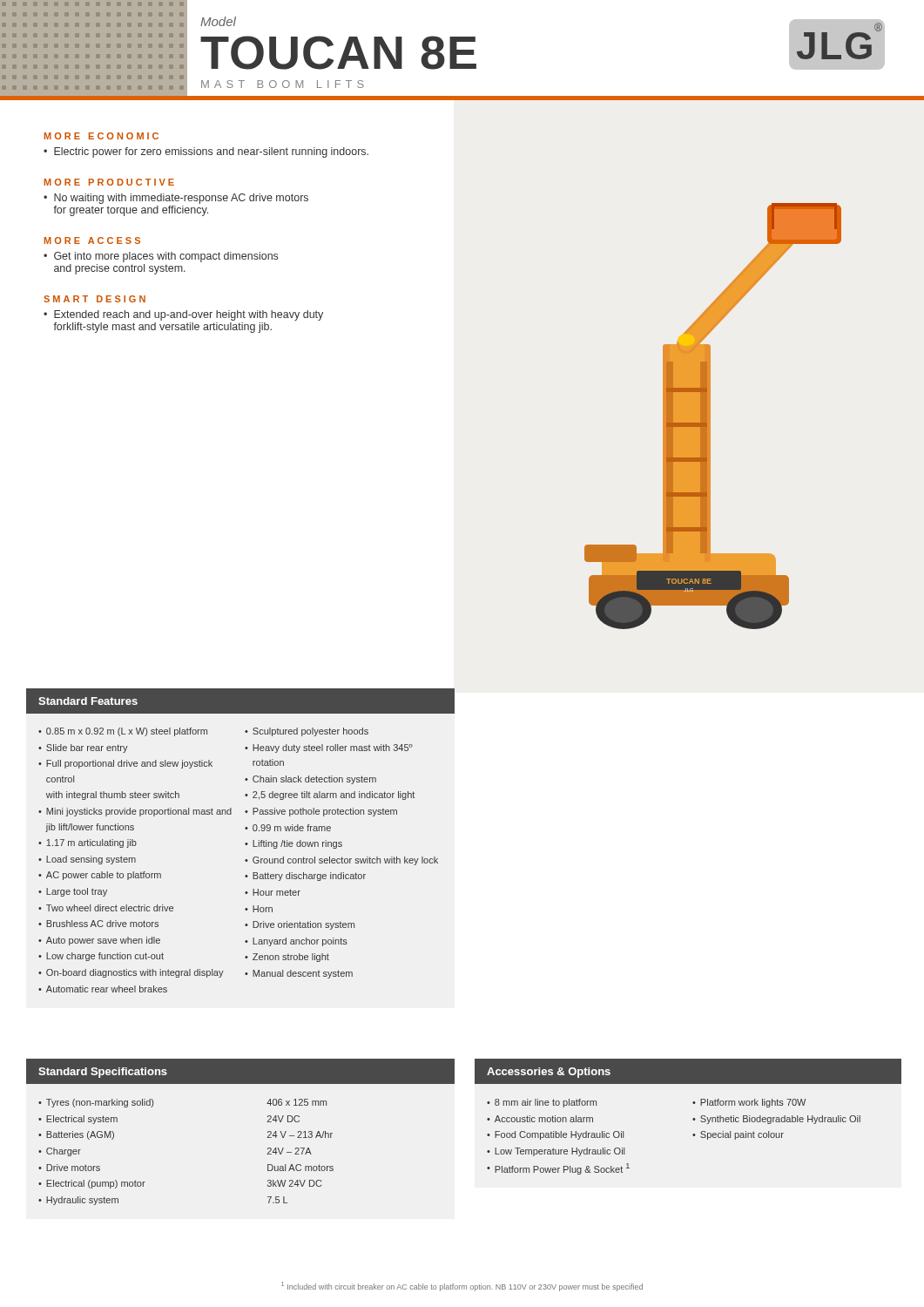The width and height of the screenshot is (924, 1307).
Task: Navigate to the text block starting "• Get into more places with compact dimensionsand"
Action: 161,262
